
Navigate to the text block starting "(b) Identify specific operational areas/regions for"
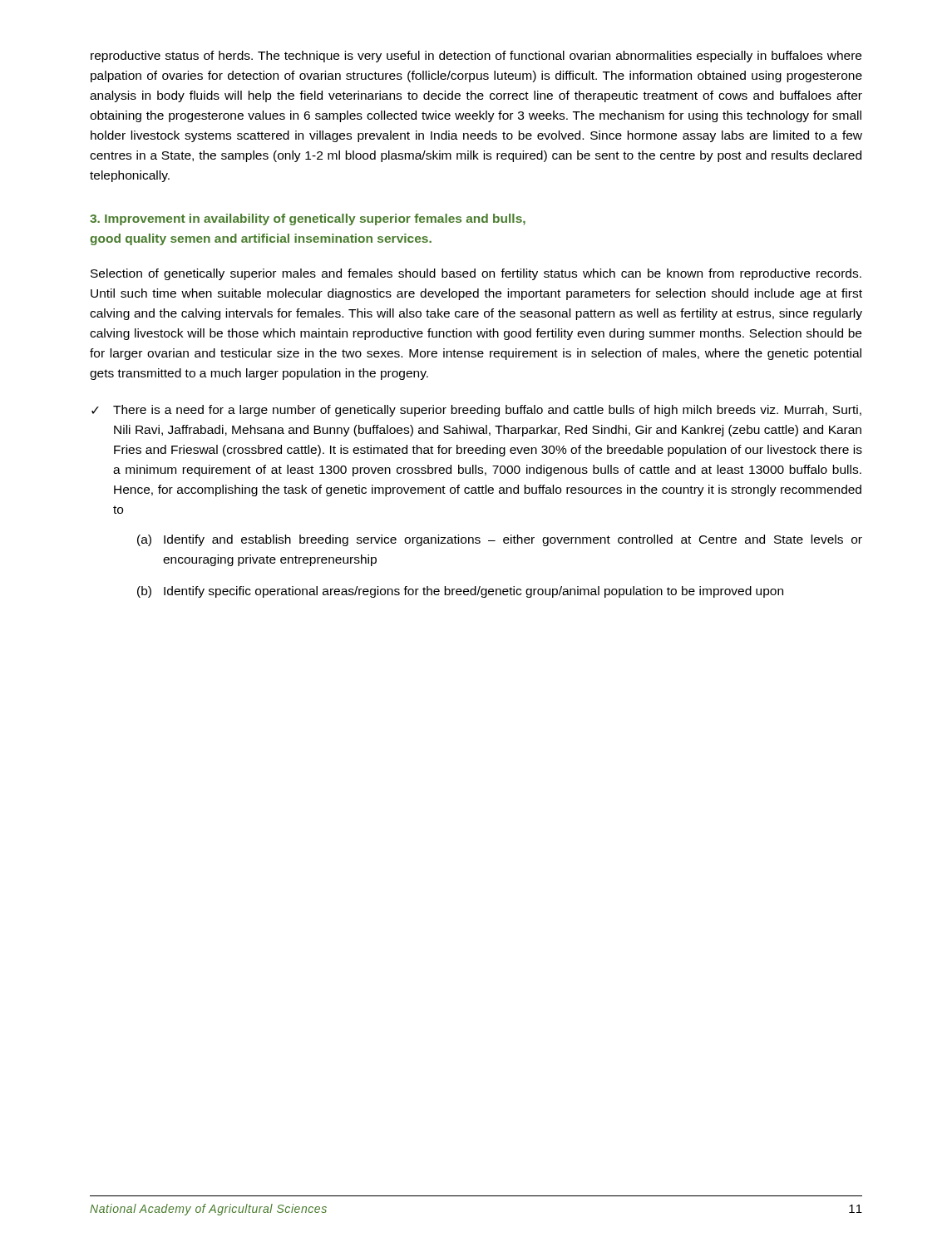tap(499, 591)
